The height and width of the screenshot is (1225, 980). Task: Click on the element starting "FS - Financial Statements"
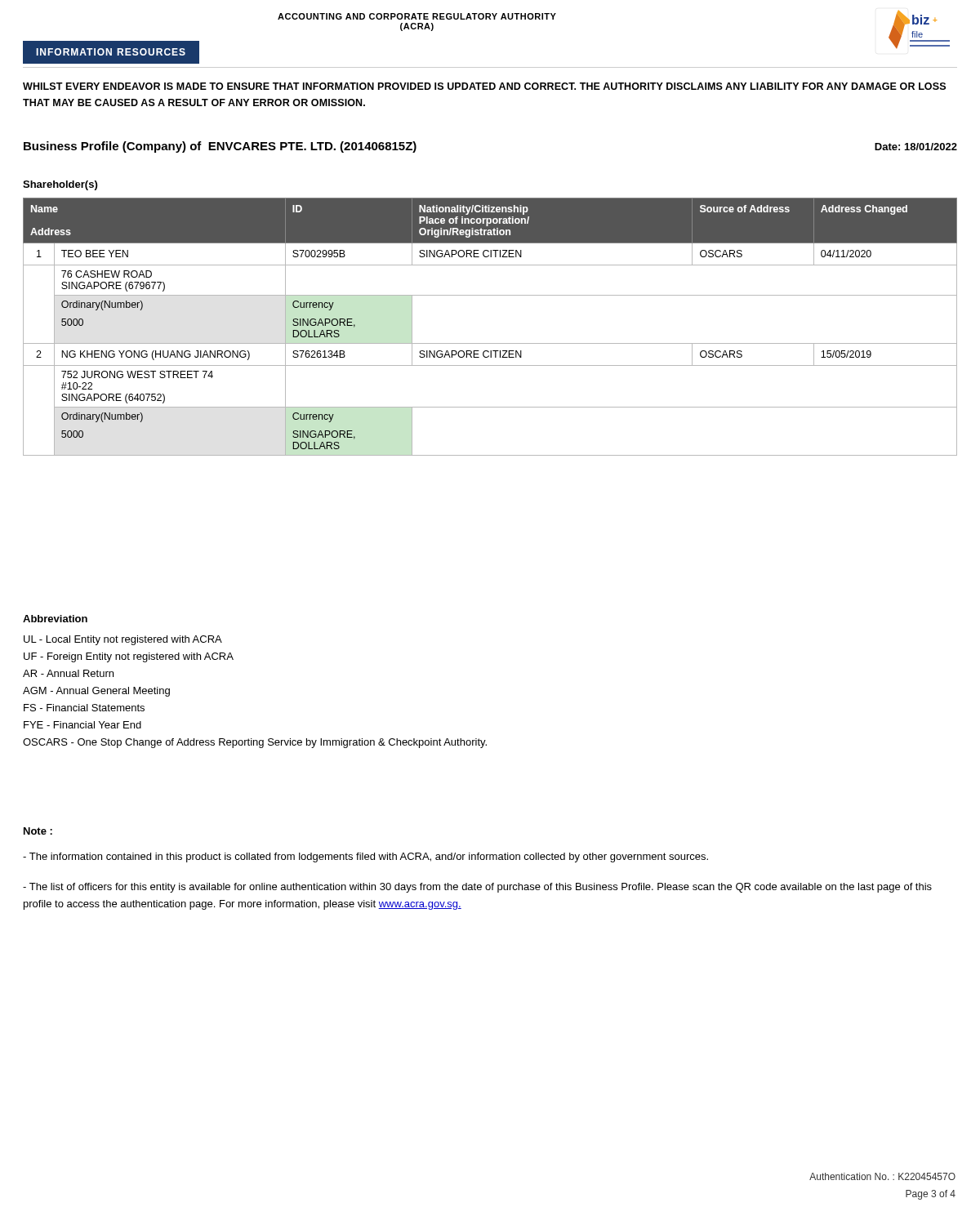pos(84,708)
